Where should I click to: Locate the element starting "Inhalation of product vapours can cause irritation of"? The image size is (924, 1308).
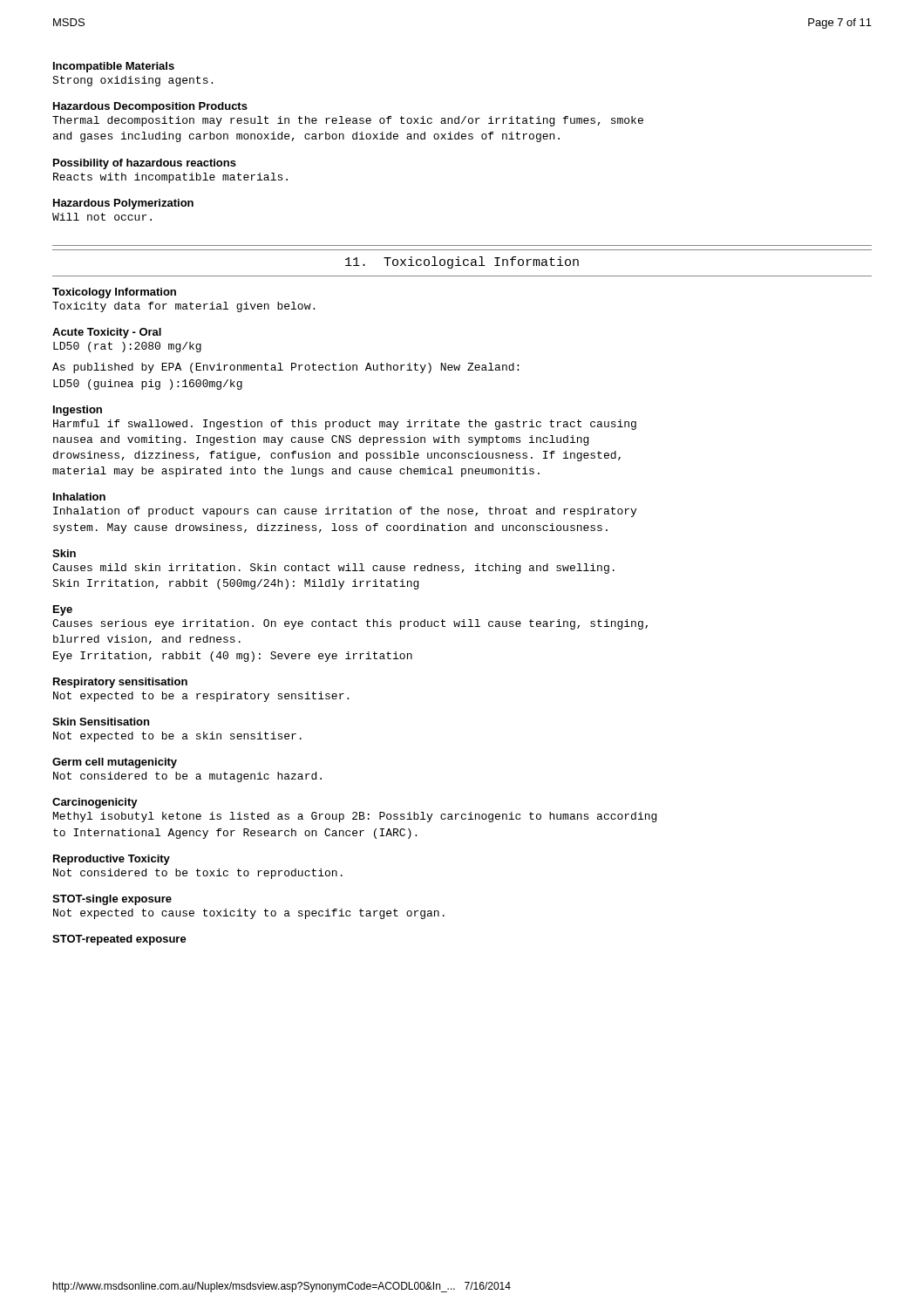click(x=345, y=520)
